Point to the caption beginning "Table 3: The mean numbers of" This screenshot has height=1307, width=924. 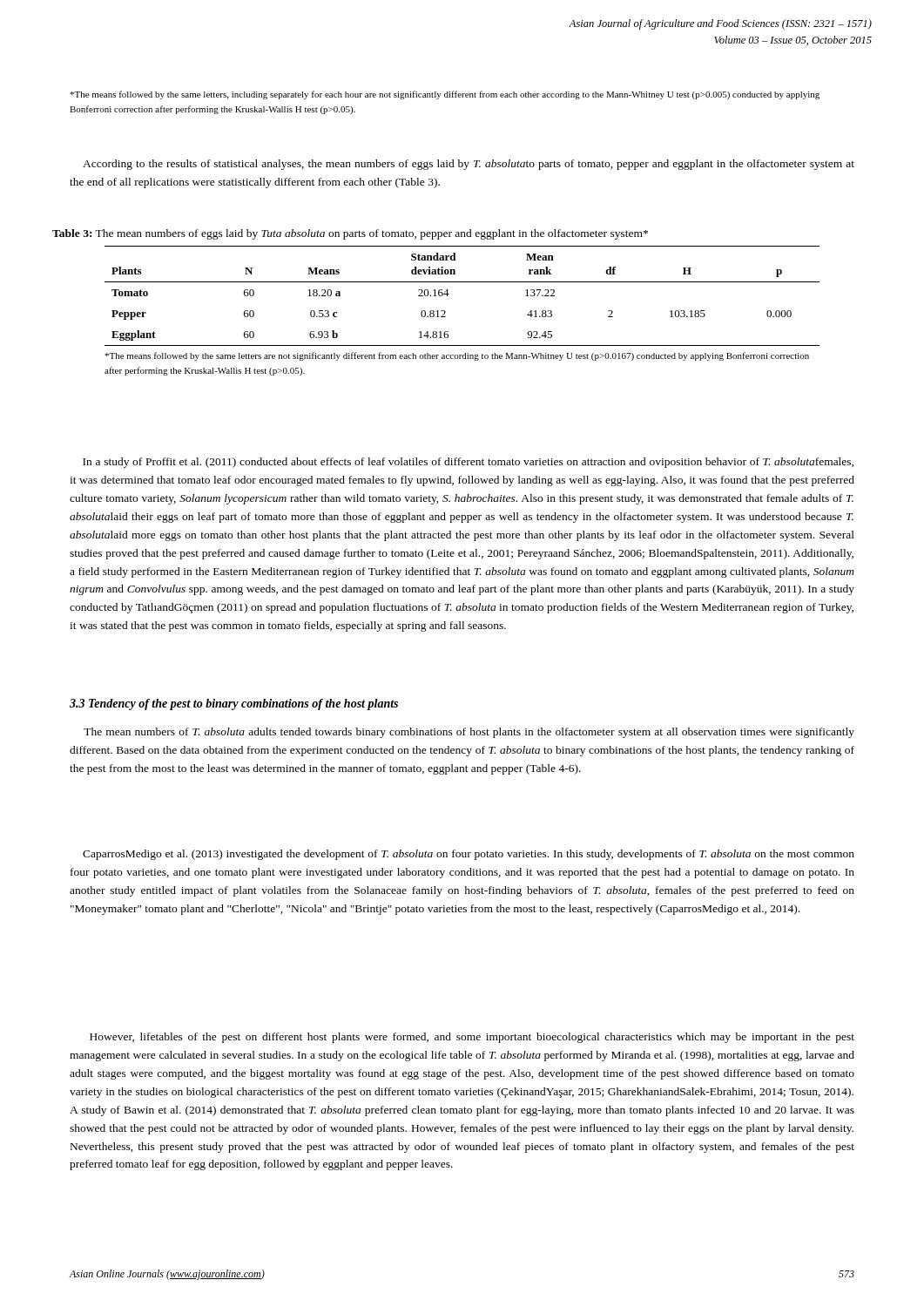pos(350,233)
